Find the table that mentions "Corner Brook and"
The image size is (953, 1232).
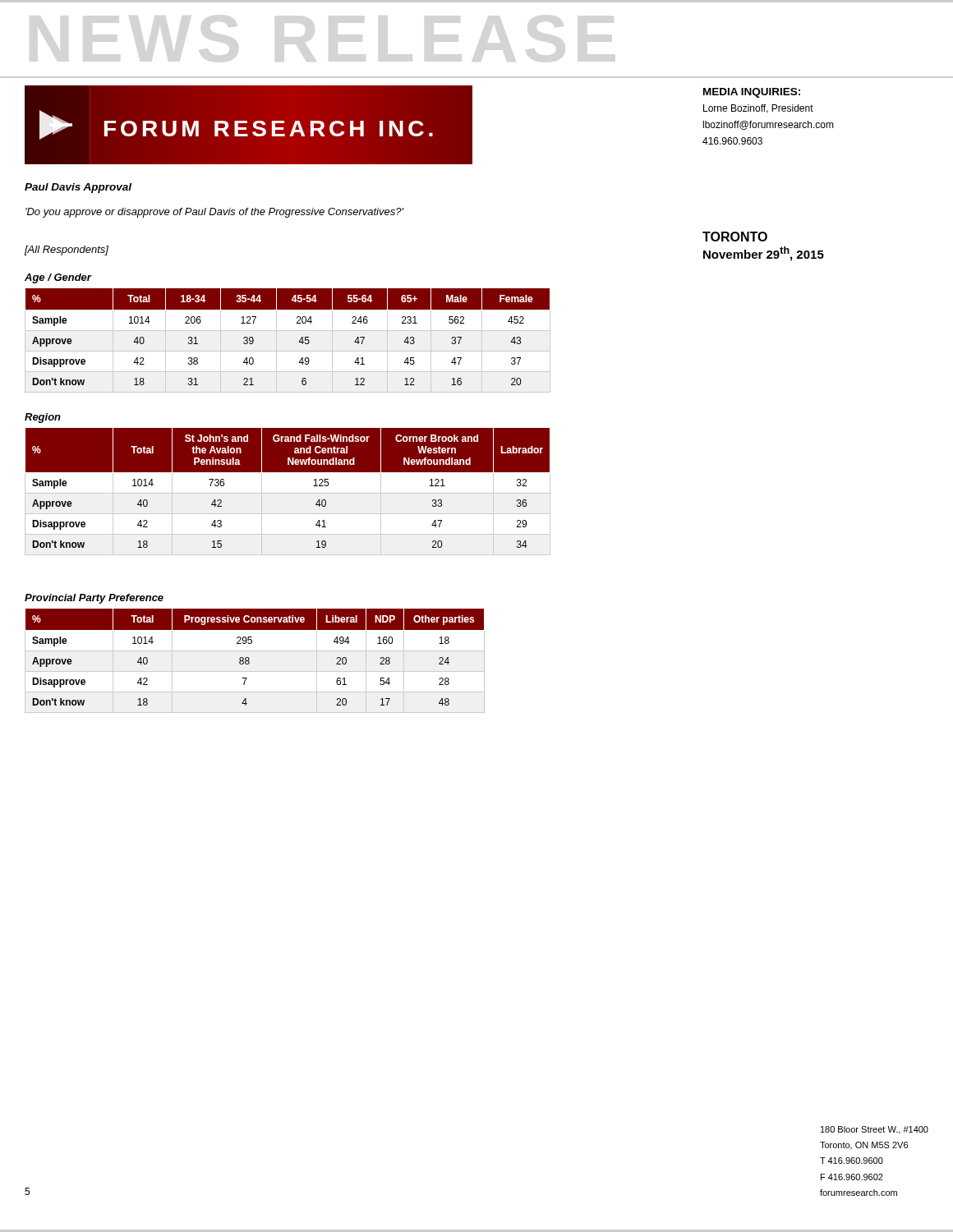point(288,491)
